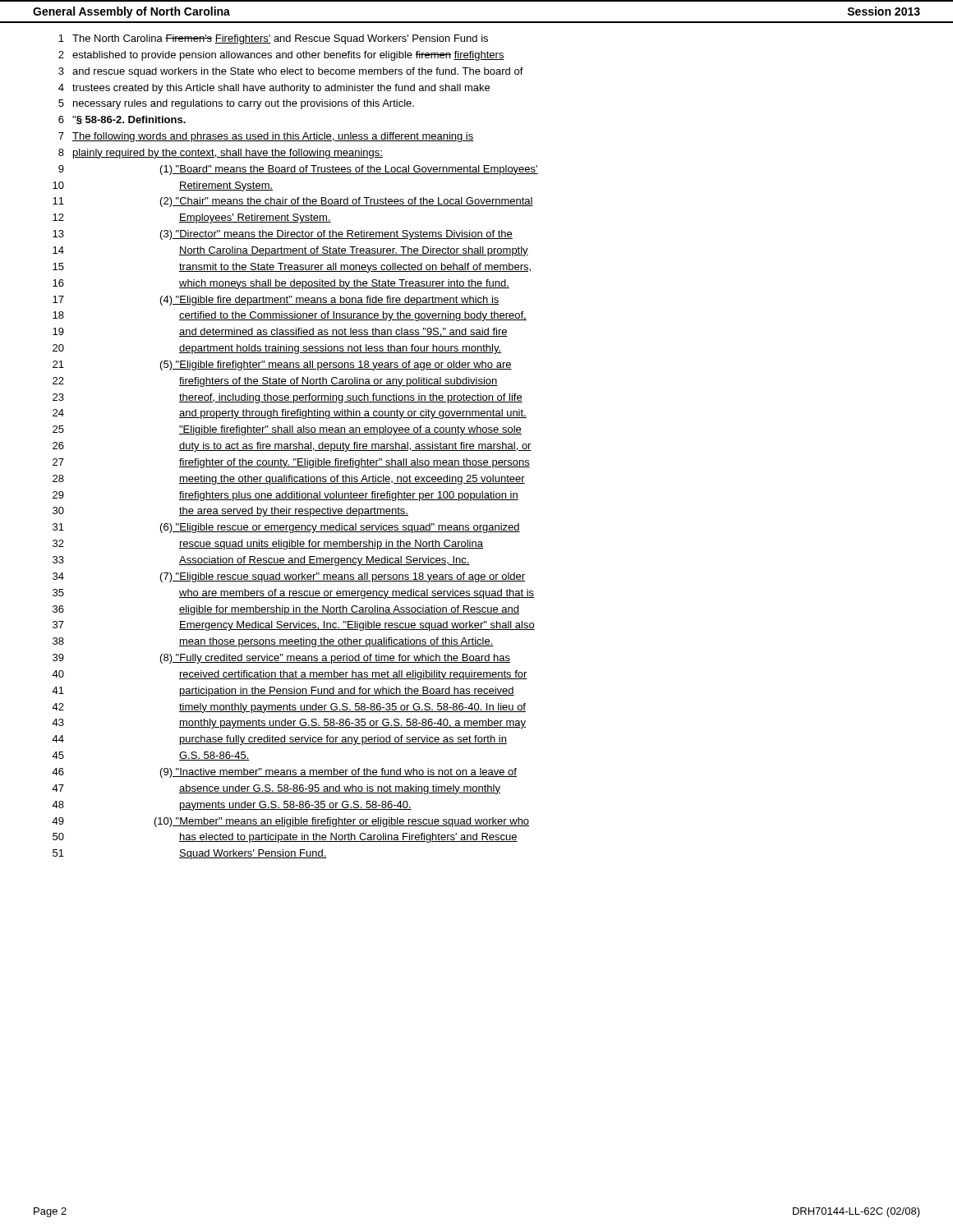Screen dimensions: 1232x953
Task: Select the text starting "7 The following words and phrases as"
Action: pos(476,145)
